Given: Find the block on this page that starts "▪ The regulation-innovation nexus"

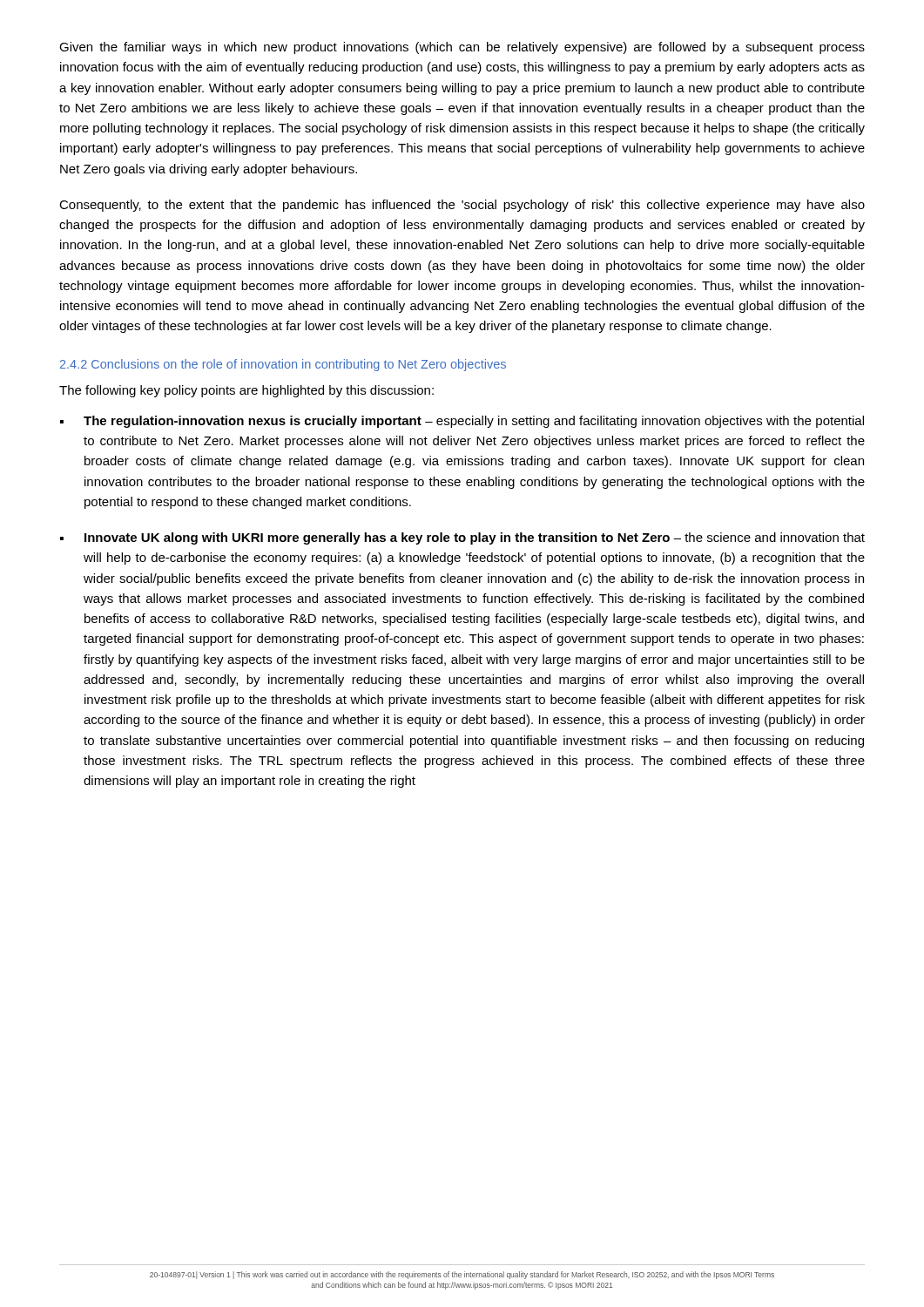Looking at the screenshot, I should click(462, 461).
